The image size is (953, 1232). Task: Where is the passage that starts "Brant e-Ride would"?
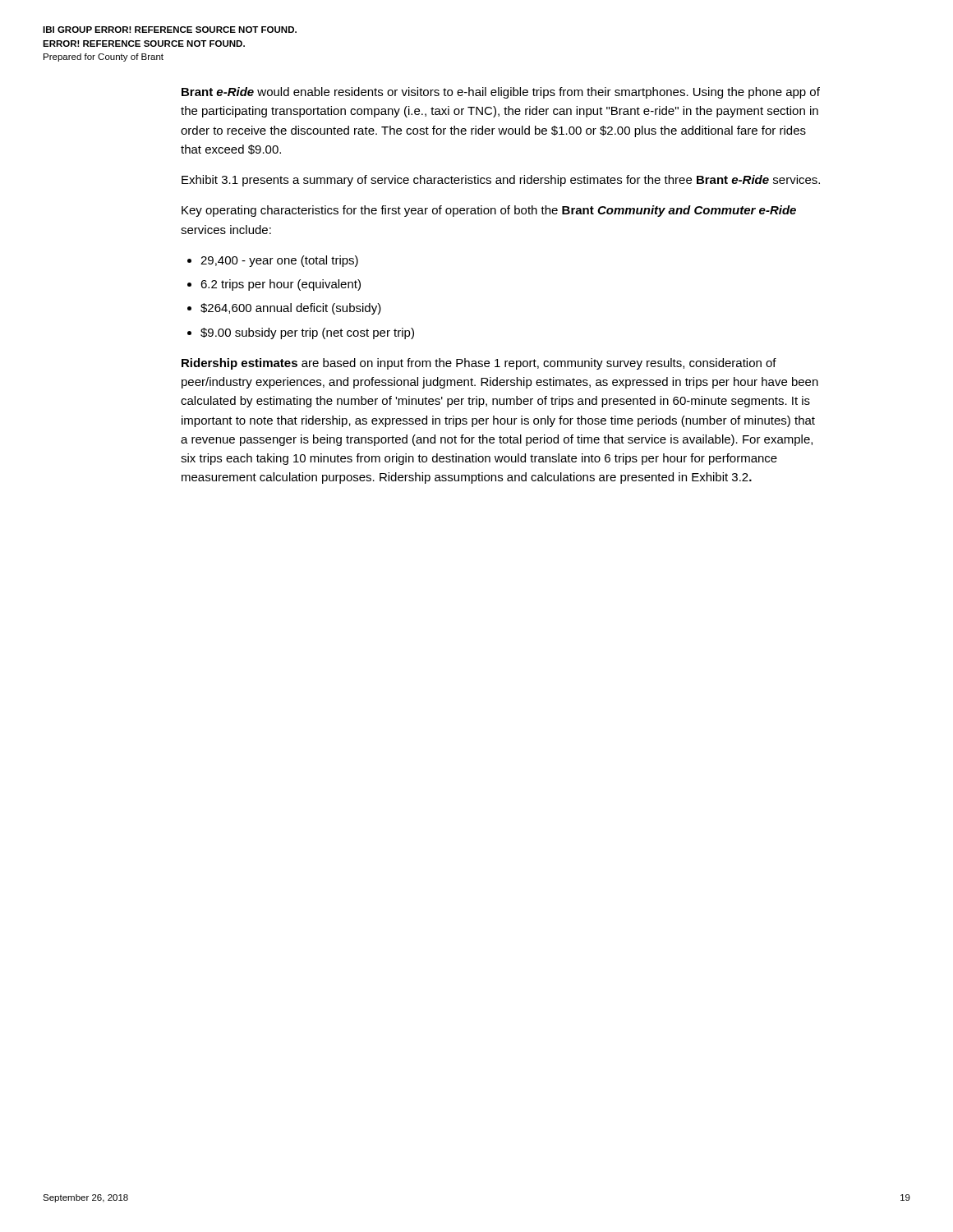coord(500,120)
